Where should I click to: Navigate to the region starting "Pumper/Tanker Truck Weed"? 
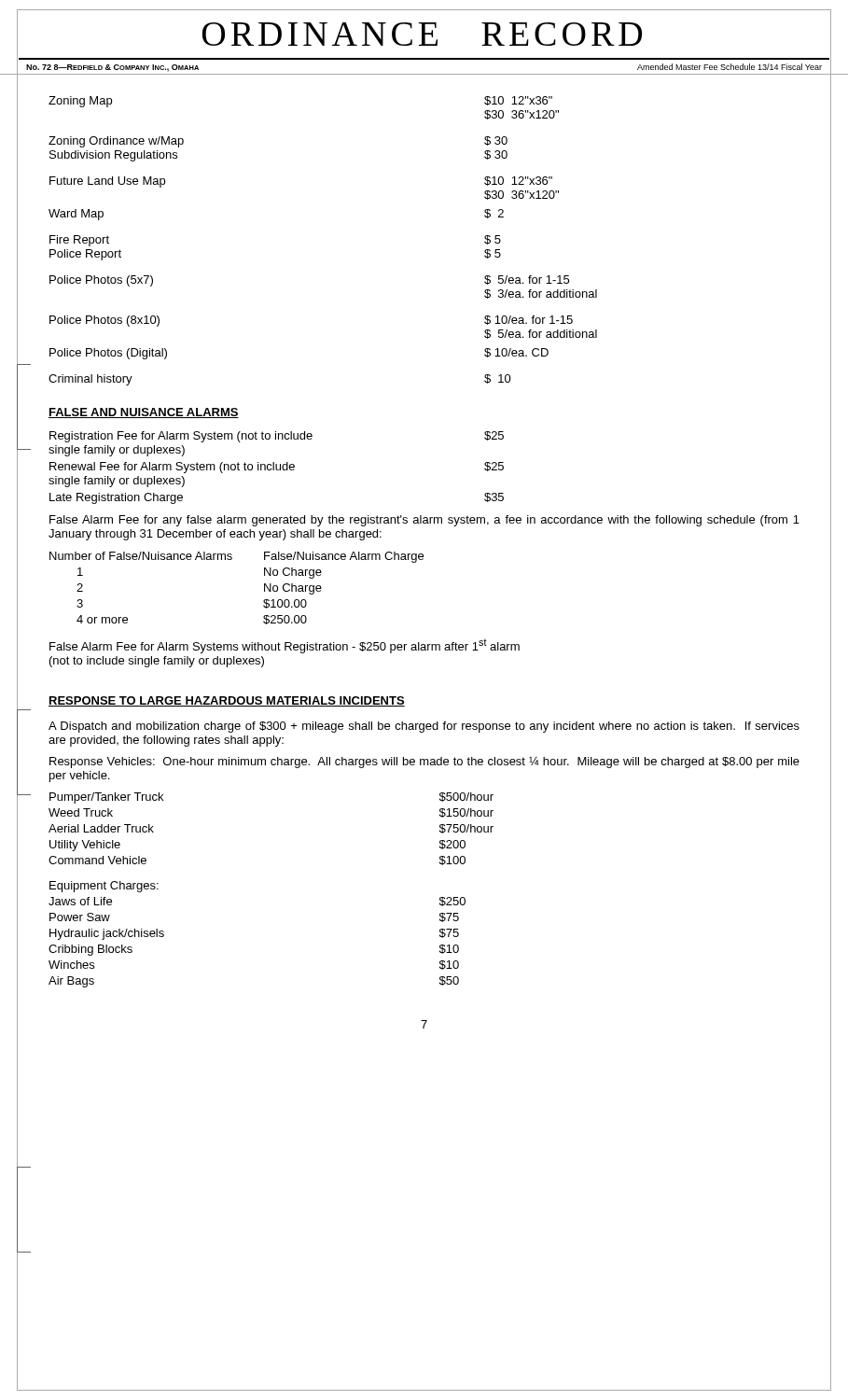[101, 798]
